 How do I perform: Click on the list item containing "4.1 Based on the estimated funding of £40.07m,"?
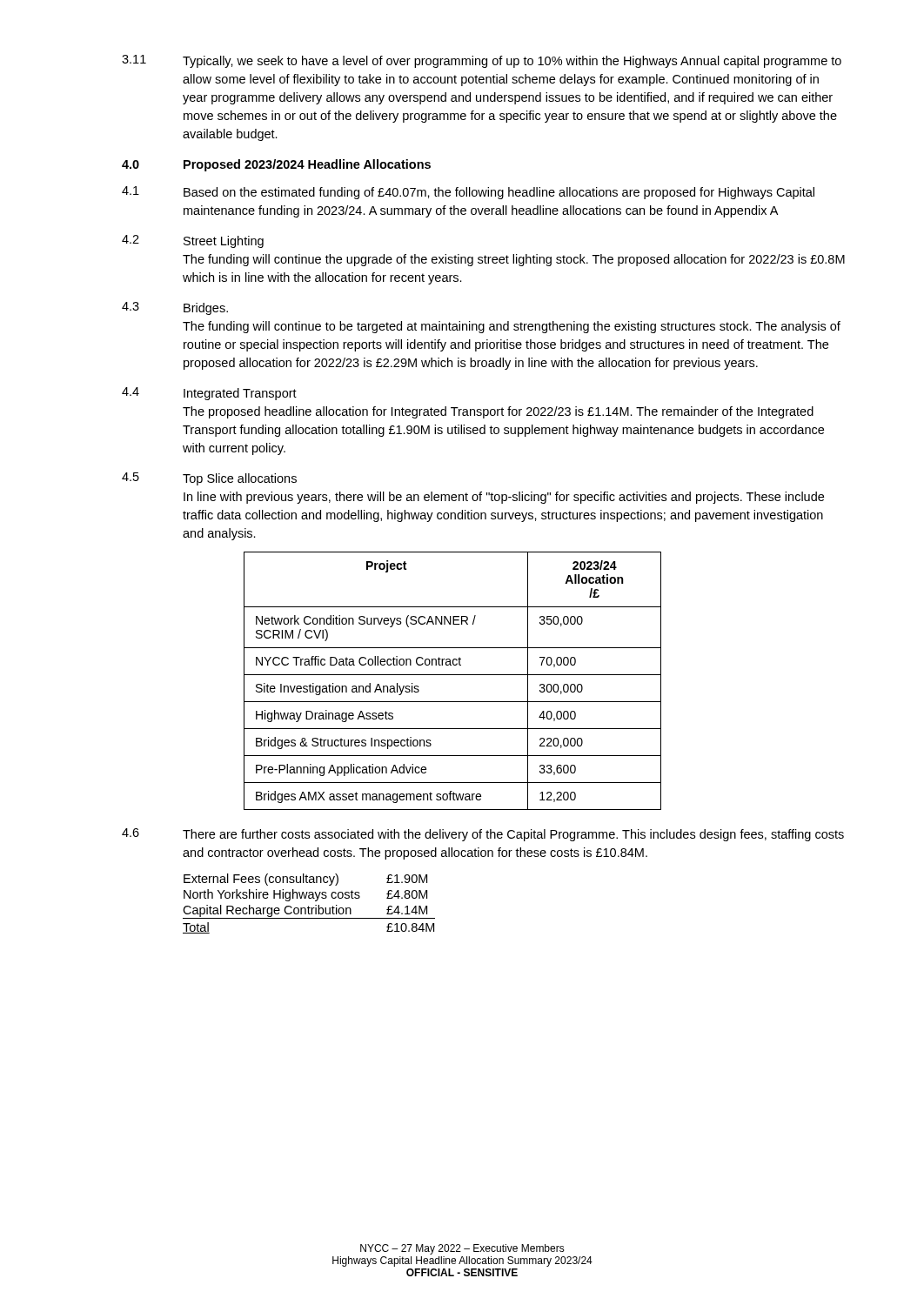pyautogui.click(x=484, y=202)
